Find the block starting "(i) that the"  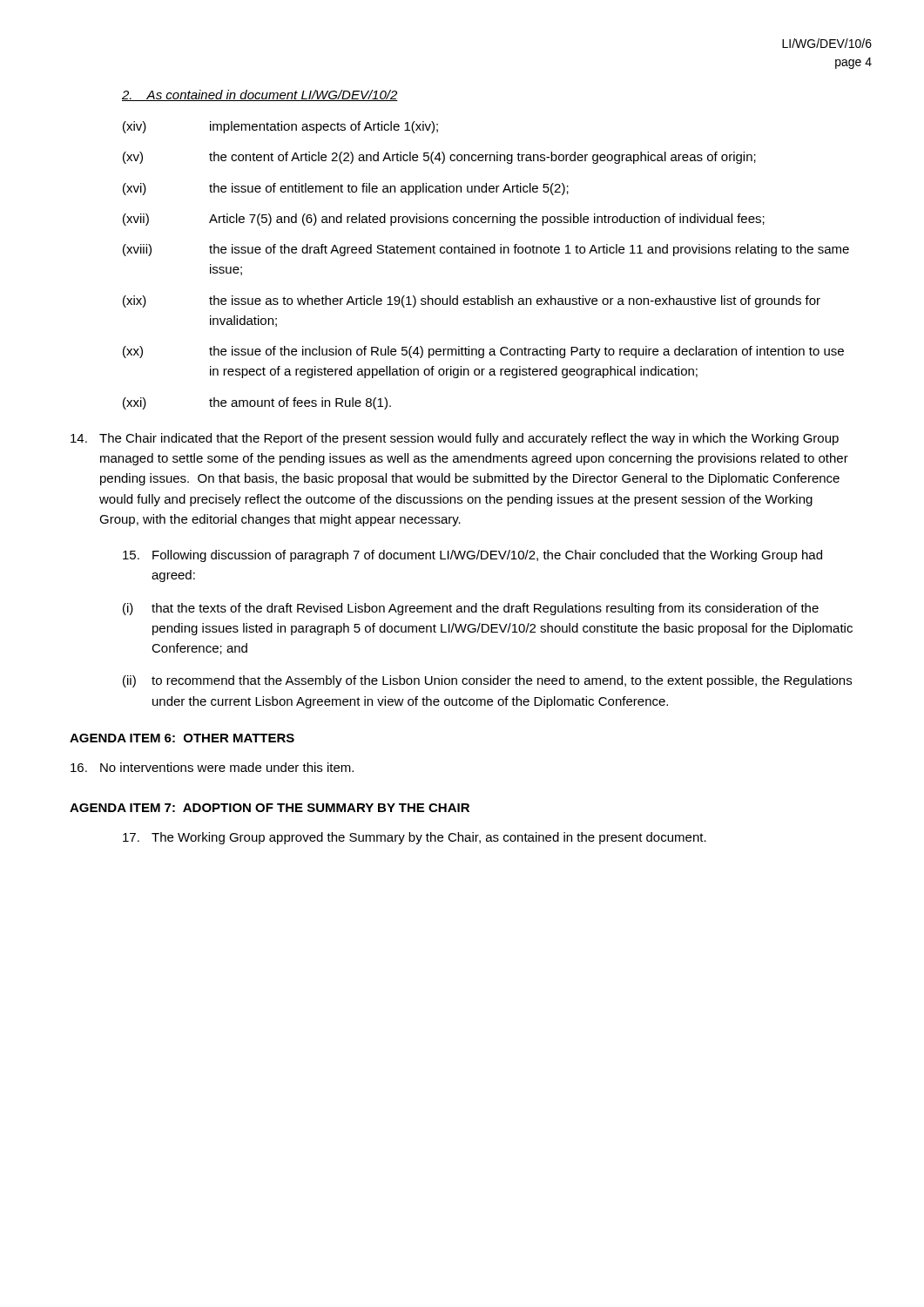click(x=488, y=628)
